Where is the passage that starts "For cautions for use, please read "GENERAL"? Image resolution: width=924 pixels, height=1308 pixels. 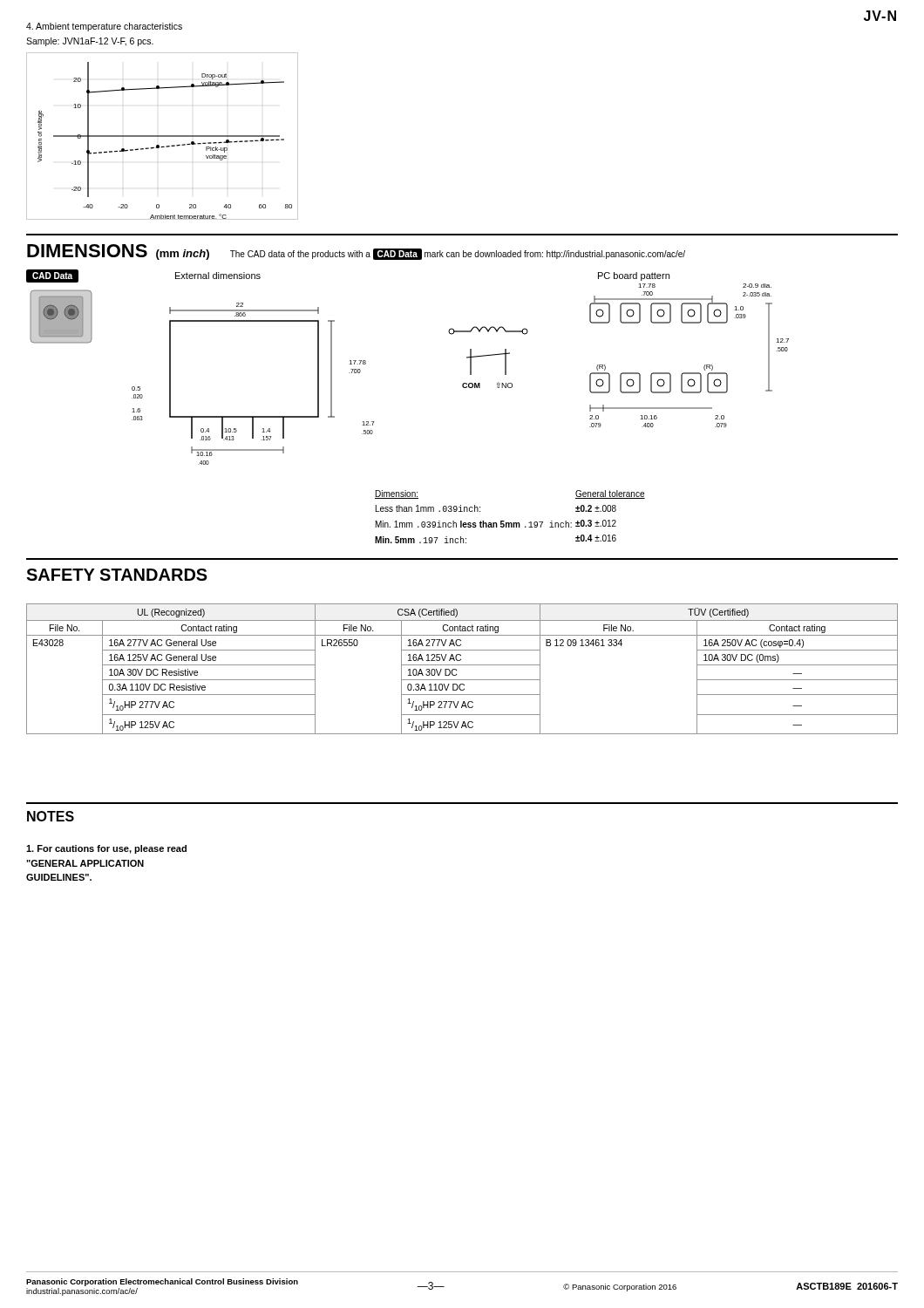107,863
